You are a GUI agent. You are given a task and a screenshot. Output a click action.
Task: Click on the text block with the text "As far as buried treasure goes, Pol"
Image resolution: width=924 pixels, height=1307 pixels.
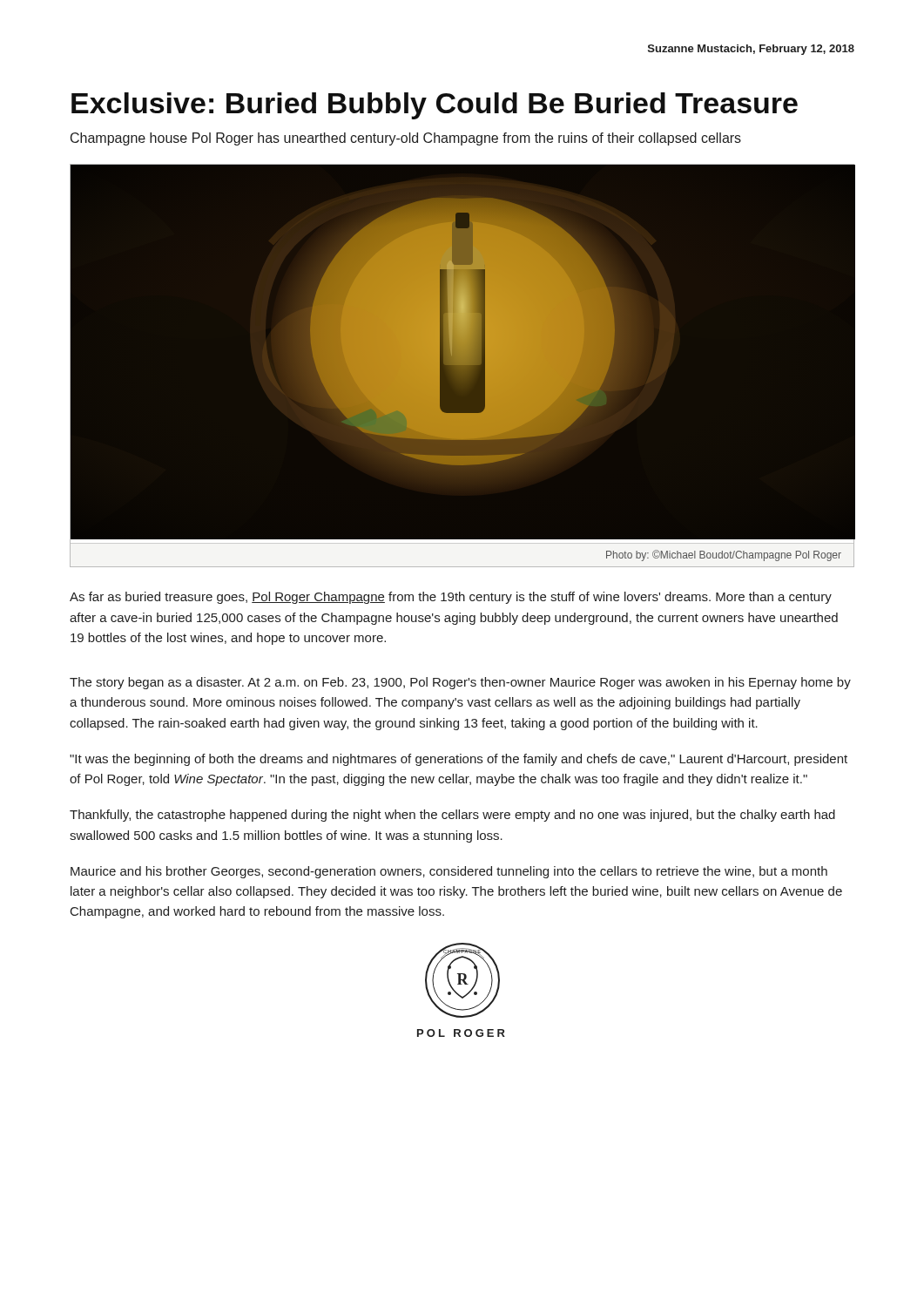click(454, 617)
